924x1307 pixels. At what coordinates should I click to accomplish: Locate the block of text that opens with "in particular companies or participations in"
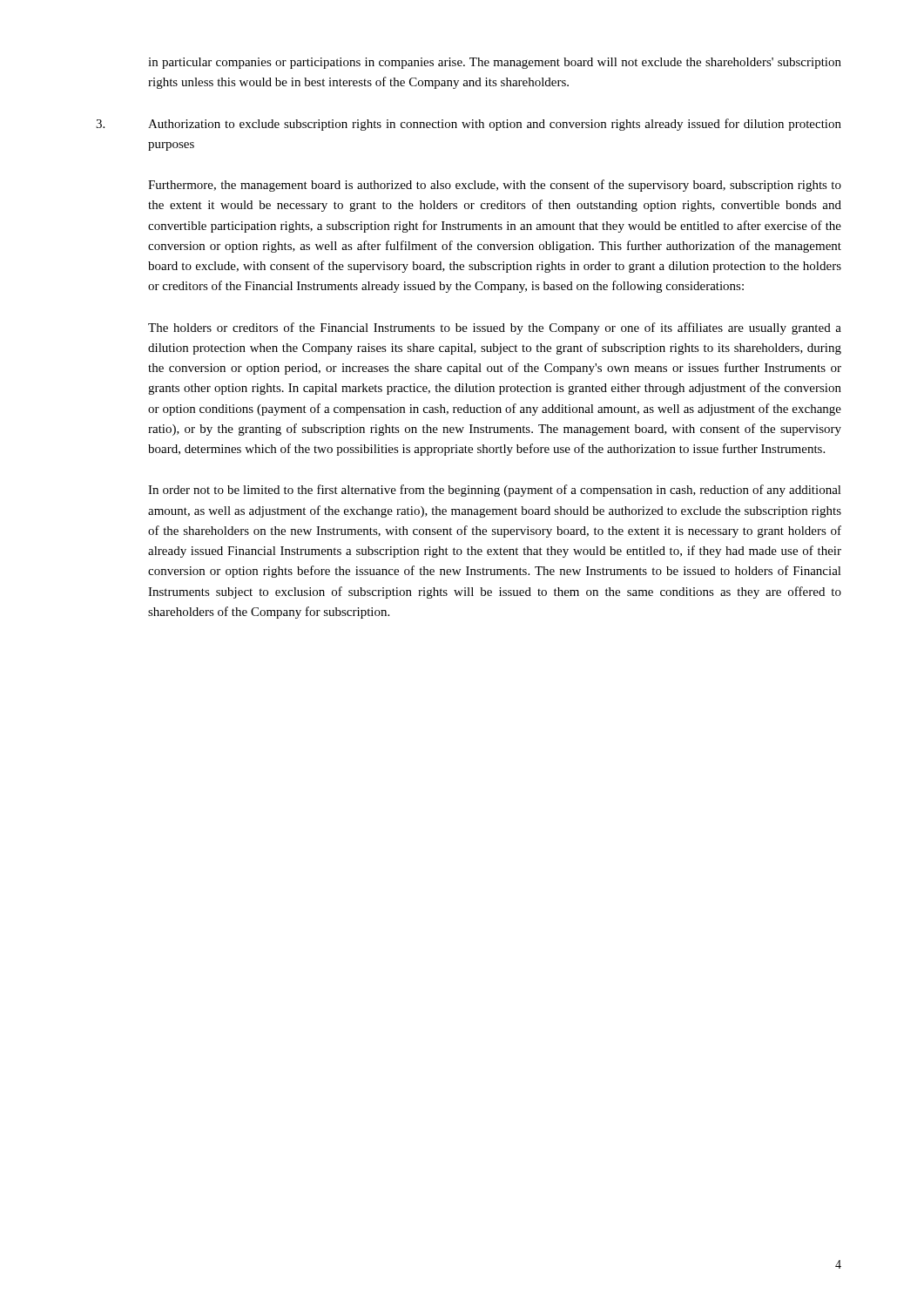[x=495, y=72]
